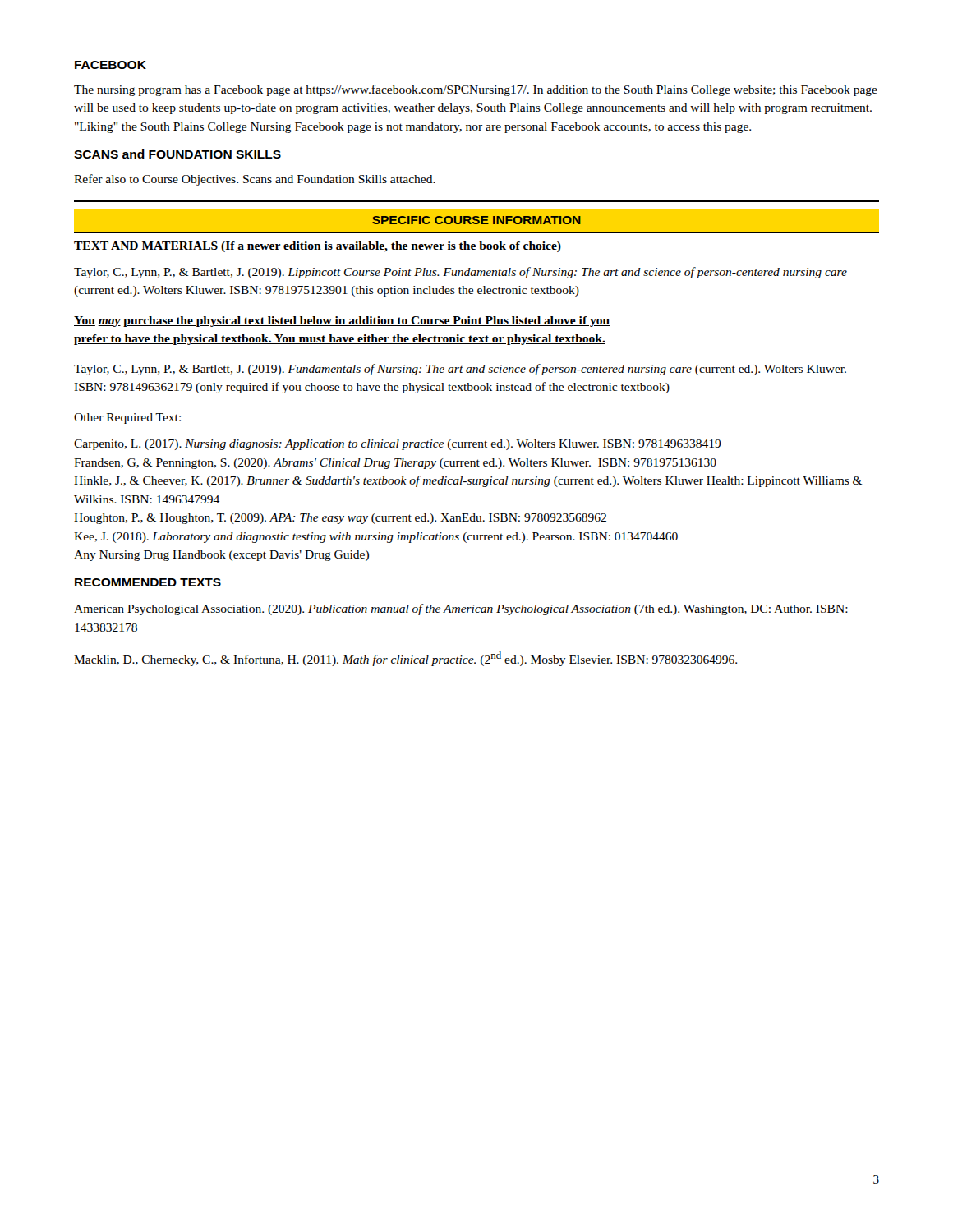This screenshot has width=953, height=1232.
Task: Find the section header that says "SPECIFIC COURSE INFORMATION"
Action: pos(476,220)
